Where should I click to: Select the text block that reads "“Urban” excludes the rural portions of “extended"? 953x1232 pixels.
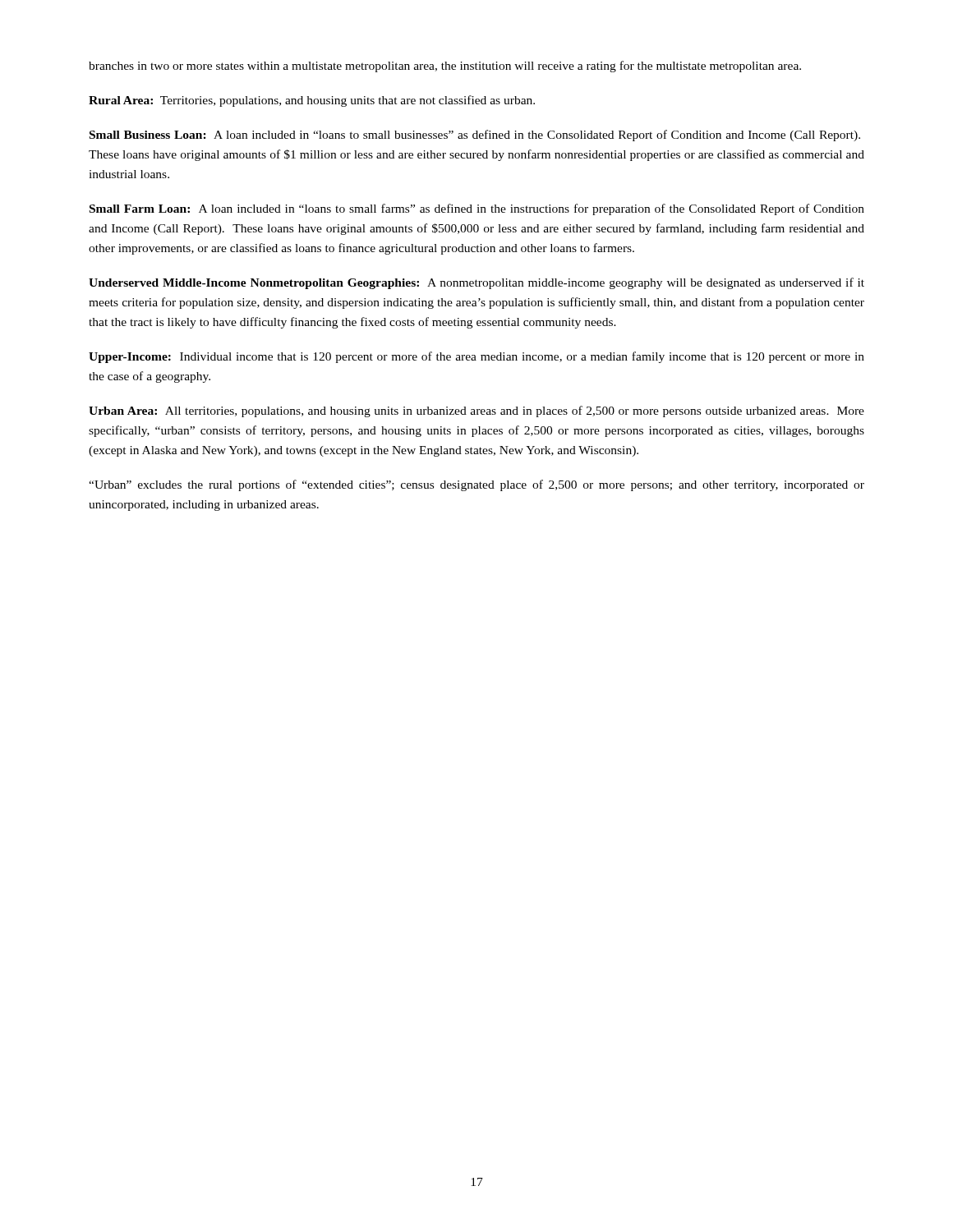pyautogui.click(x=476, y=494)
